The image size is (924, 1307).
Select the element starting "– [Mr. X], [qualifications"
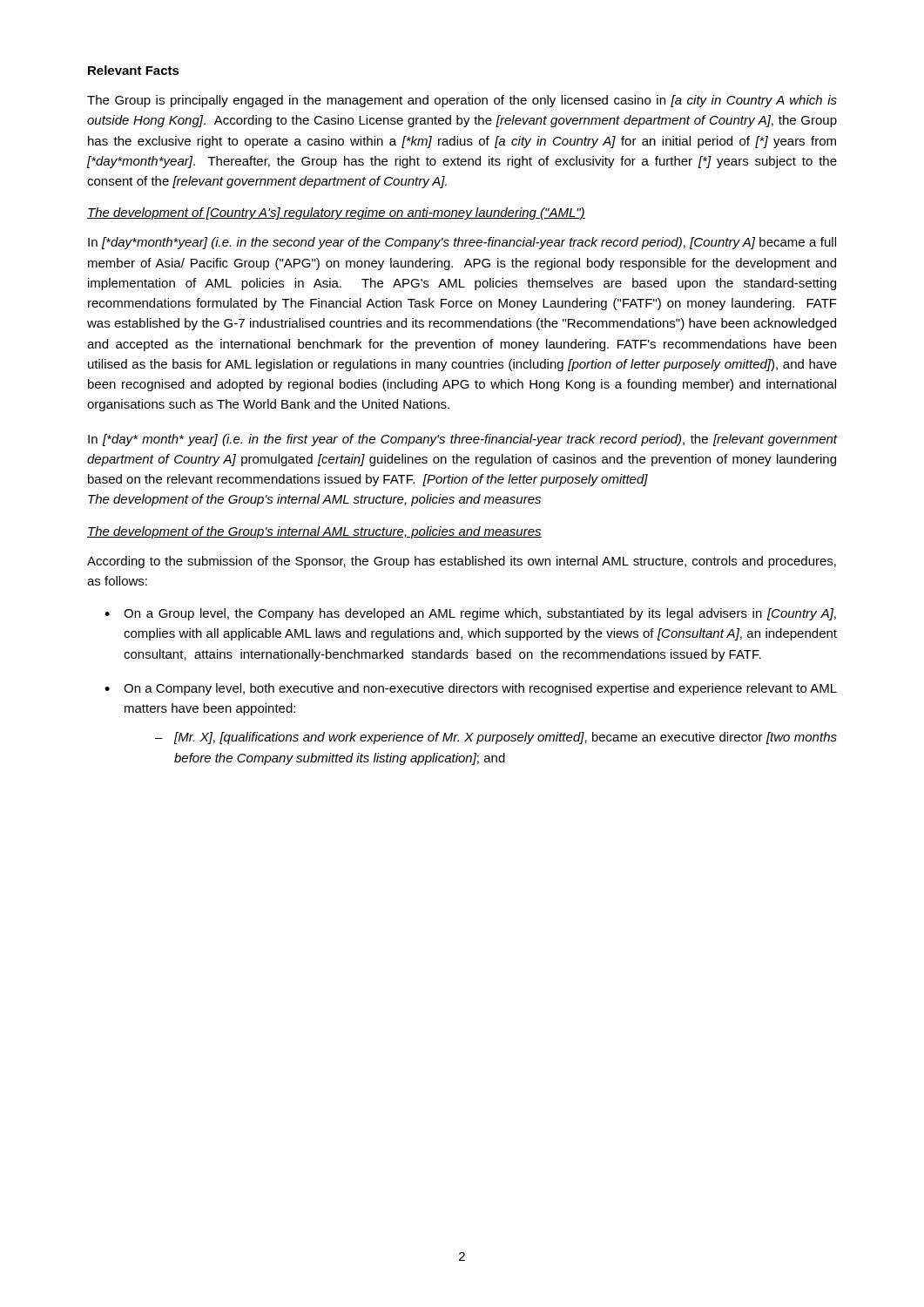tap(496, 747)
